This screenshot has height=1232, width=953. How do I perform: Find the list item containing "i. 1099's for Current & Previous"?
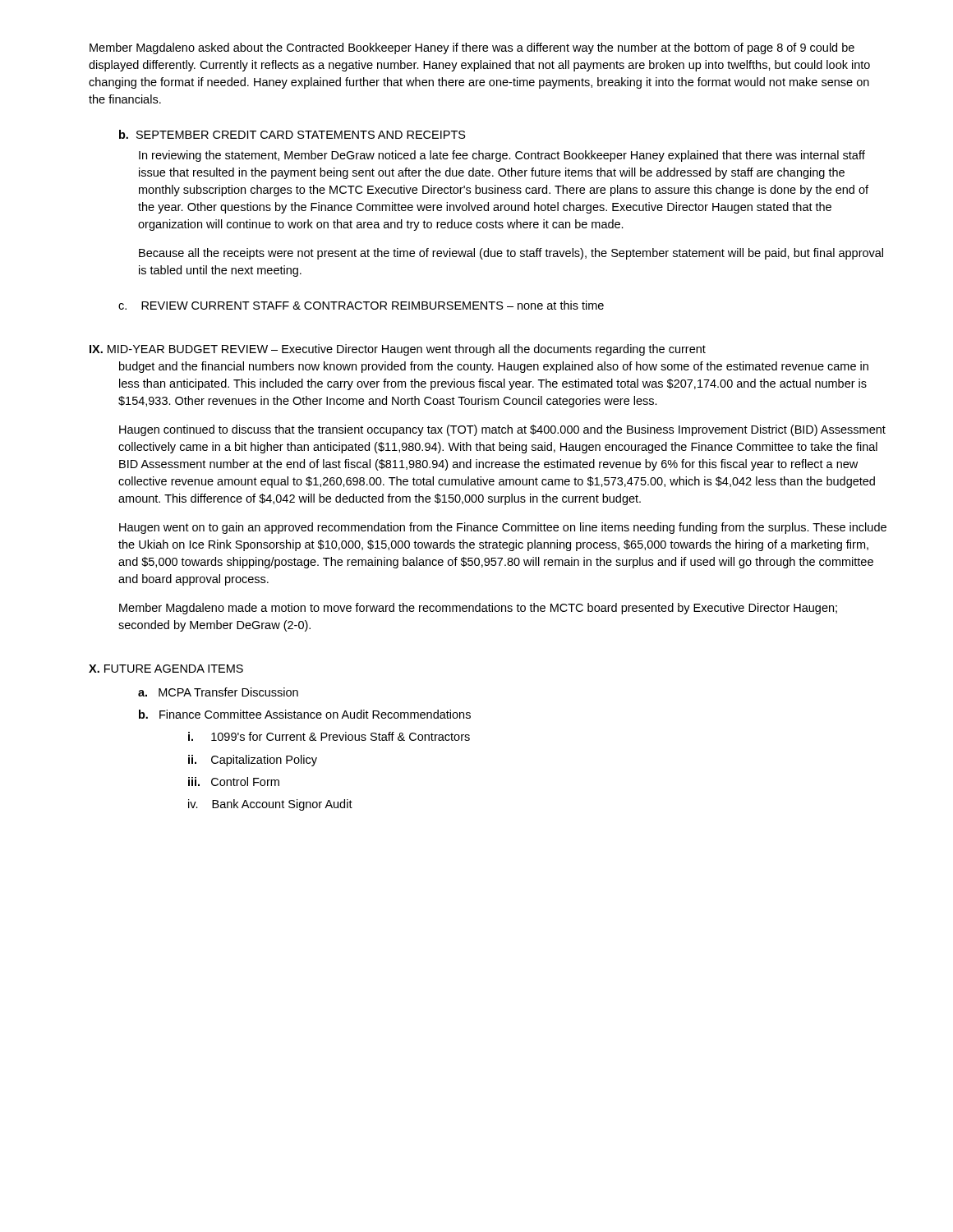pos(329,737)
